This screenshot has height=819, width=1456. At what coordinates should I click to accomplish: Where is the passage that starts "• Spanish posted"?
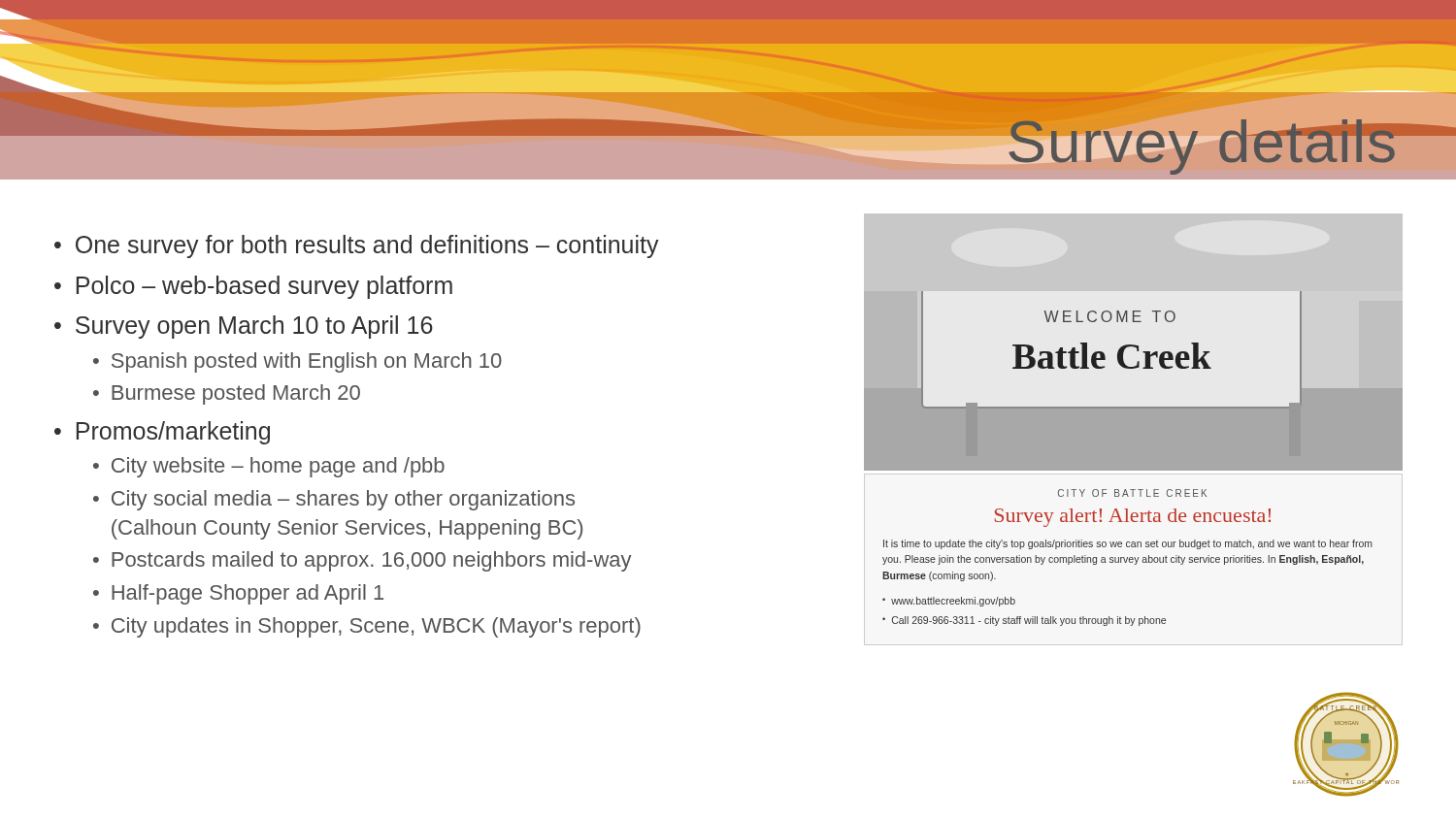(297, 360)
